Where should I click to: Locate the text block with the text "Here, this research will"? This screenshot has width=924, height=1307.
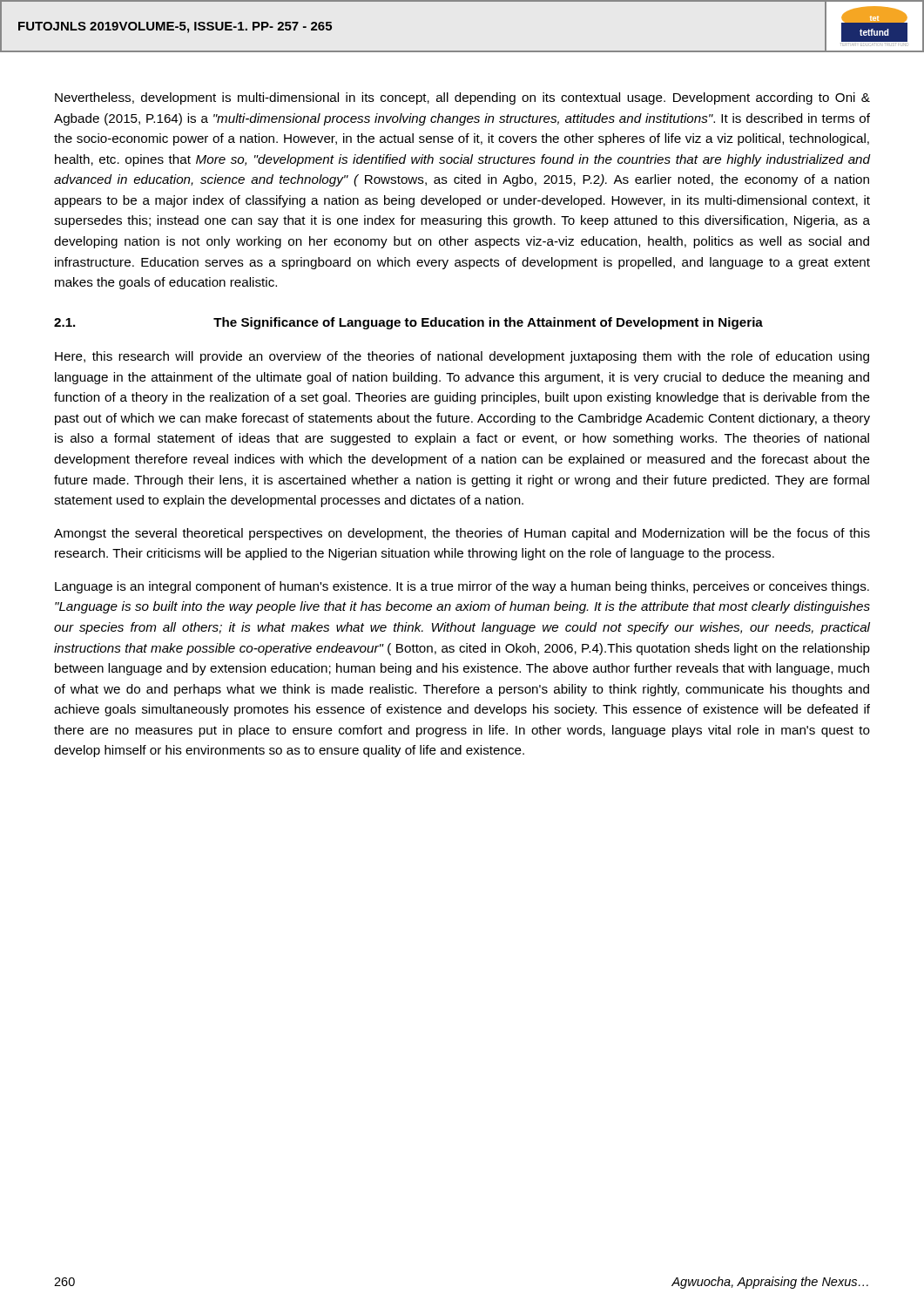pos(462,428)
